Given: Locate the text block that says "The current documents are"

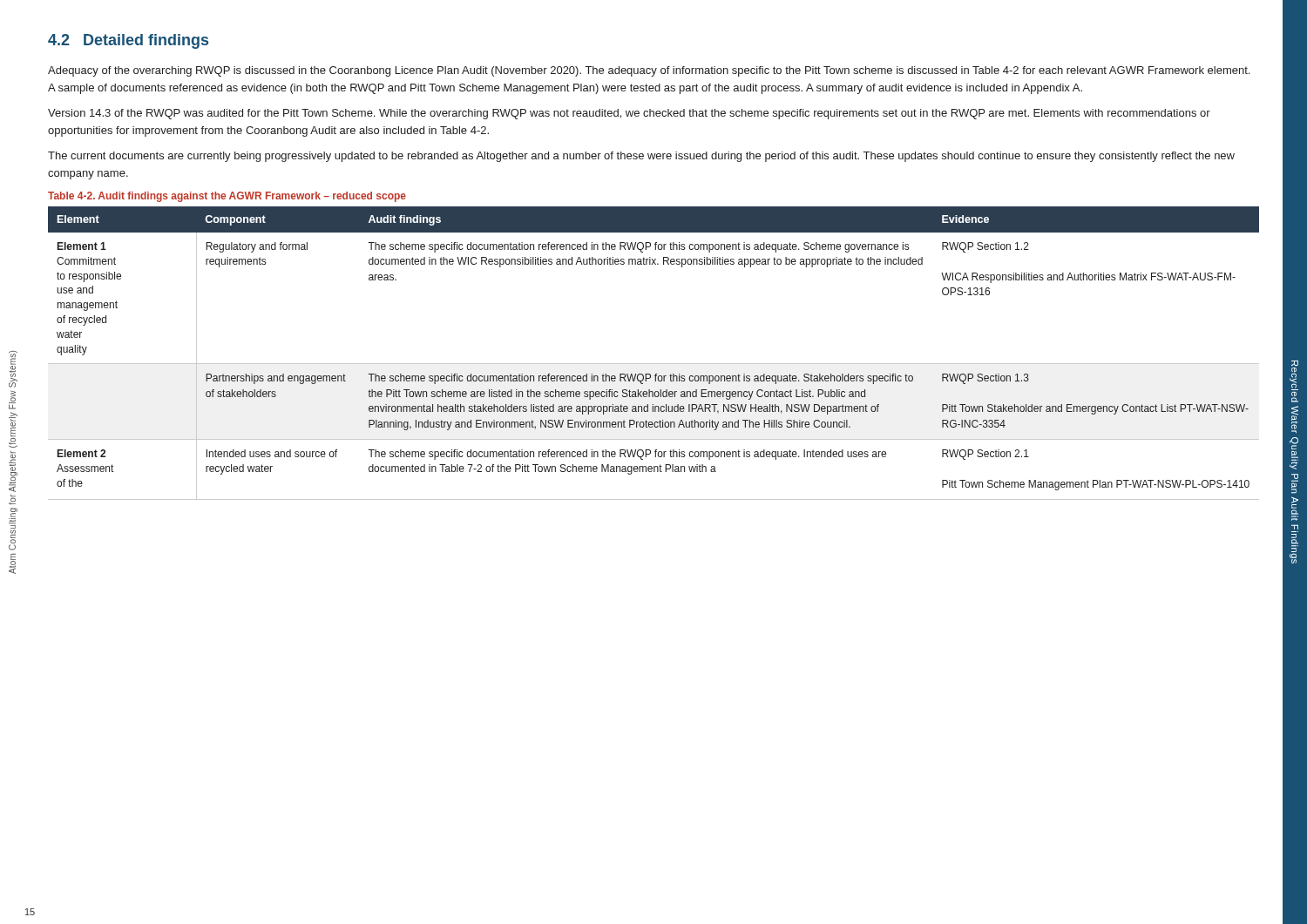Looking at the screenshot, I should click(641, 164).
